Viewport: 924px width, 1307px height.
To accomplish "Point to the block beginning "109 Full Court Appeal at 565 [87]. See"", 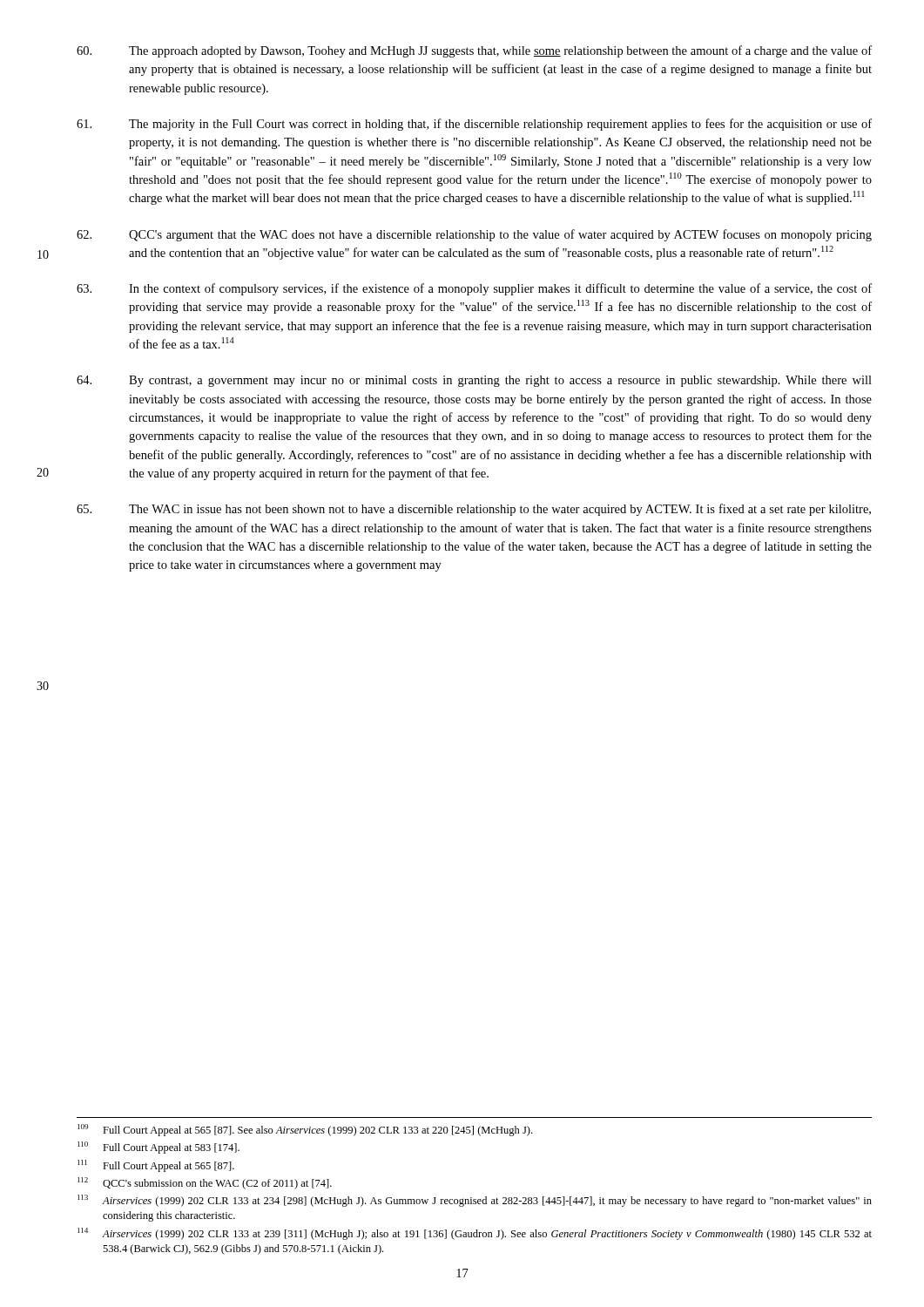I will [474, 1131].
